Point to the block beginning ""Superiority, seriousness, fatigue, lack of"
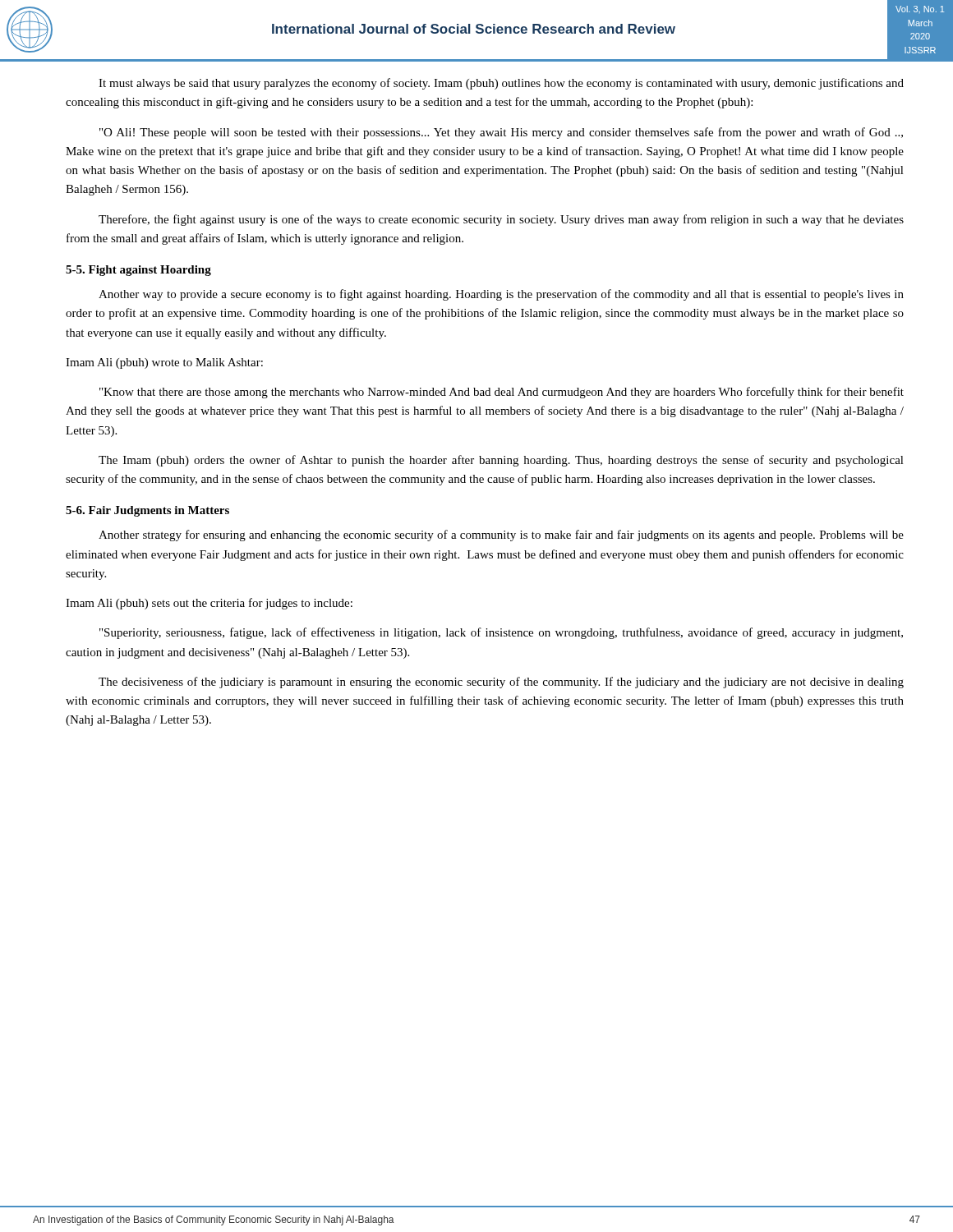The width and height of the screenshot is (953, 1232). [485, 643]
